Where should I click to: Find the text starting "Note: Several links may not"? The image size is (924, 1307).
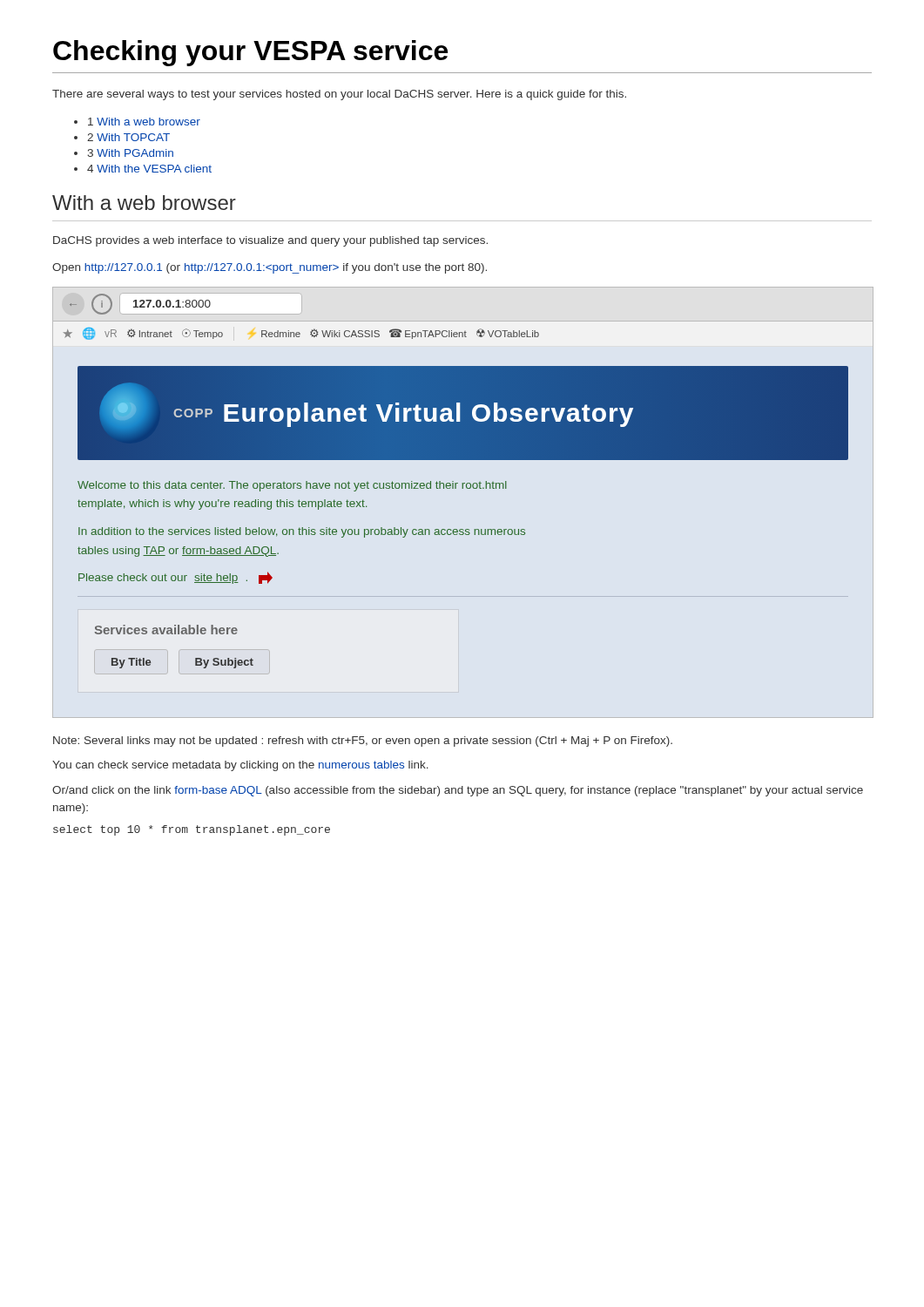[363, 740]
